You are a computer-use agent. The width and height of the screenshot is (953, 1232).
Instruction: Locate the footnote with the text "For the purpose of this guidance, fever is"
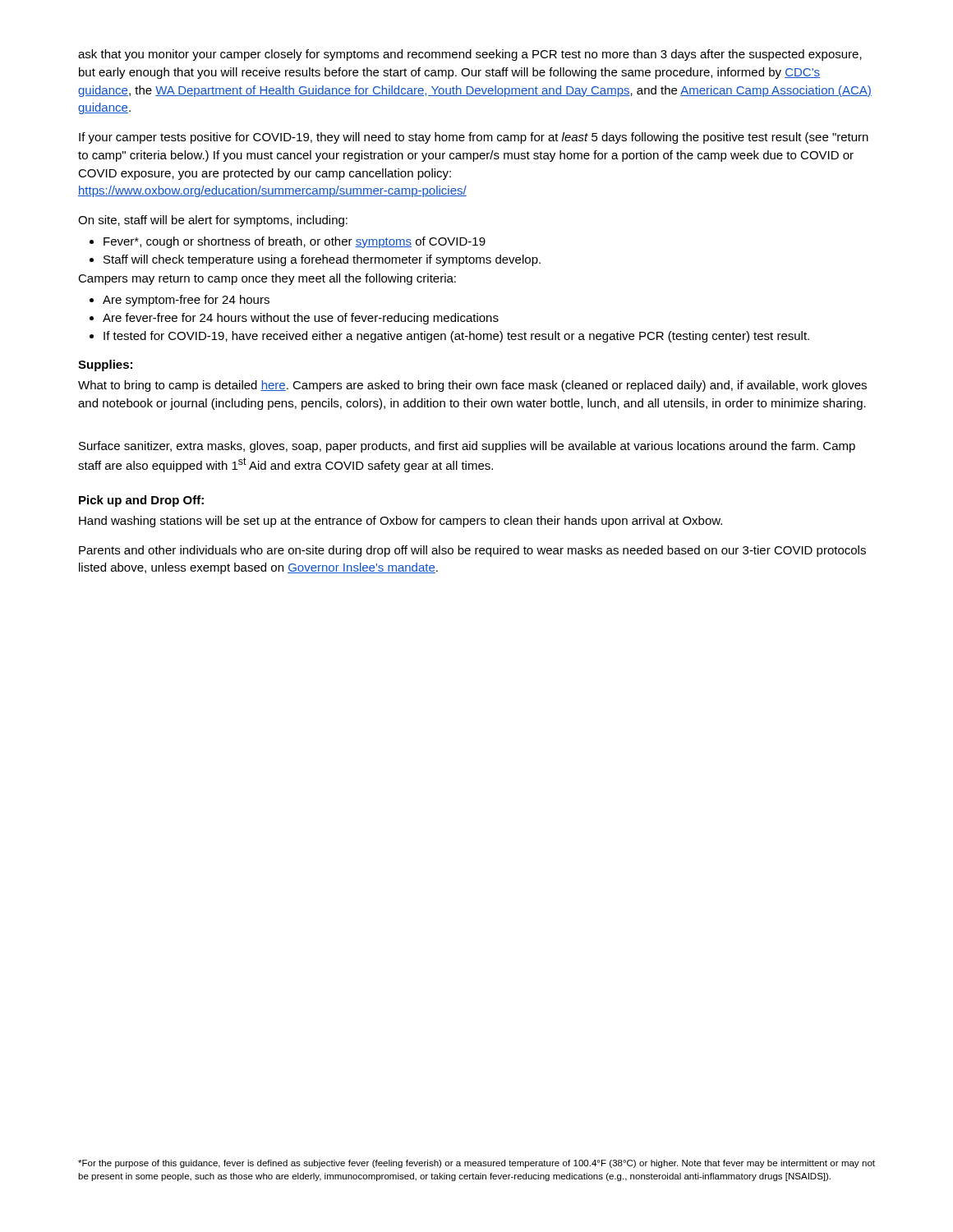(x=476, y=1169)
